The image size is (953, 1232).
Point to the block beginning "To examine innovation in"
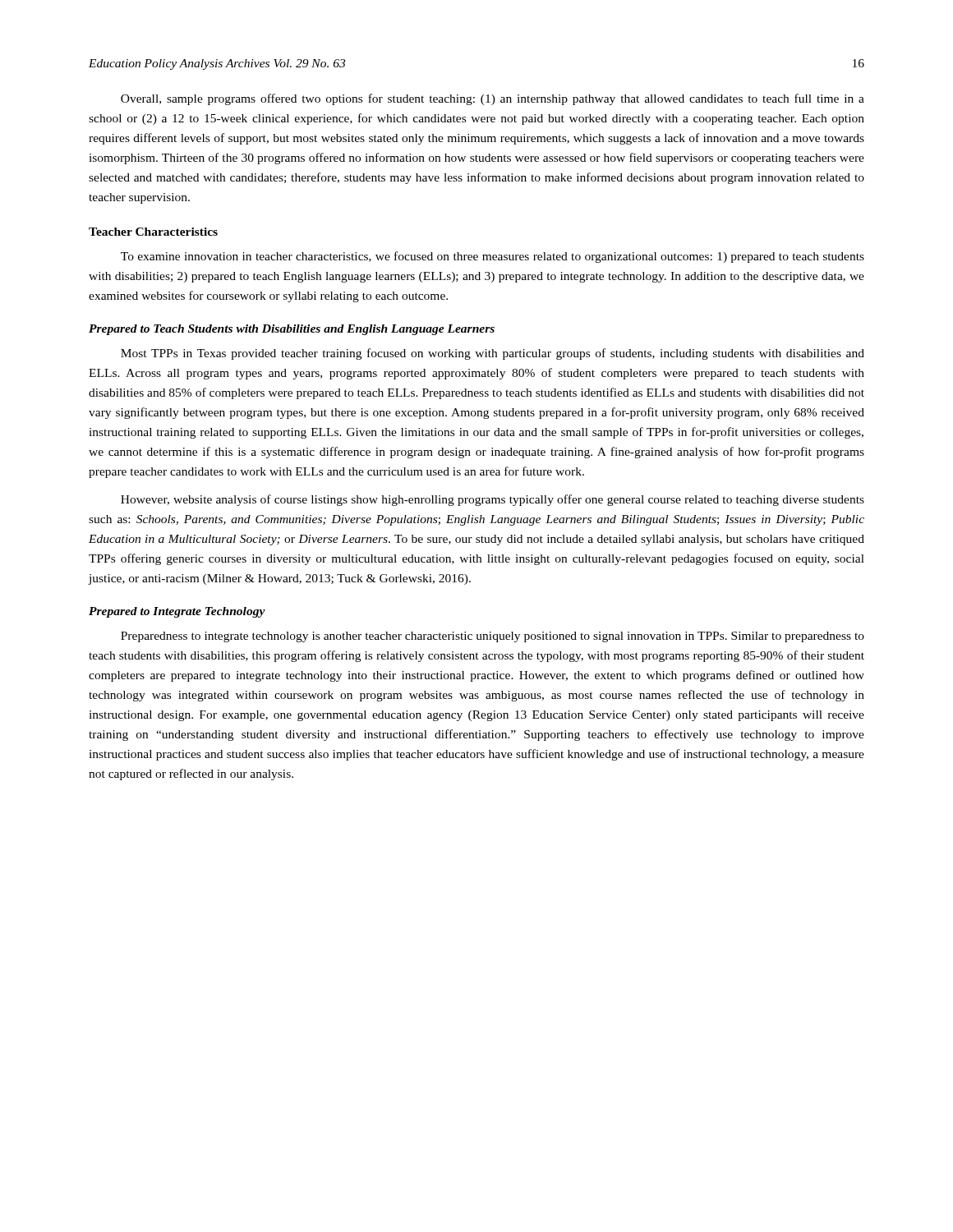click(x=476, y=276)
